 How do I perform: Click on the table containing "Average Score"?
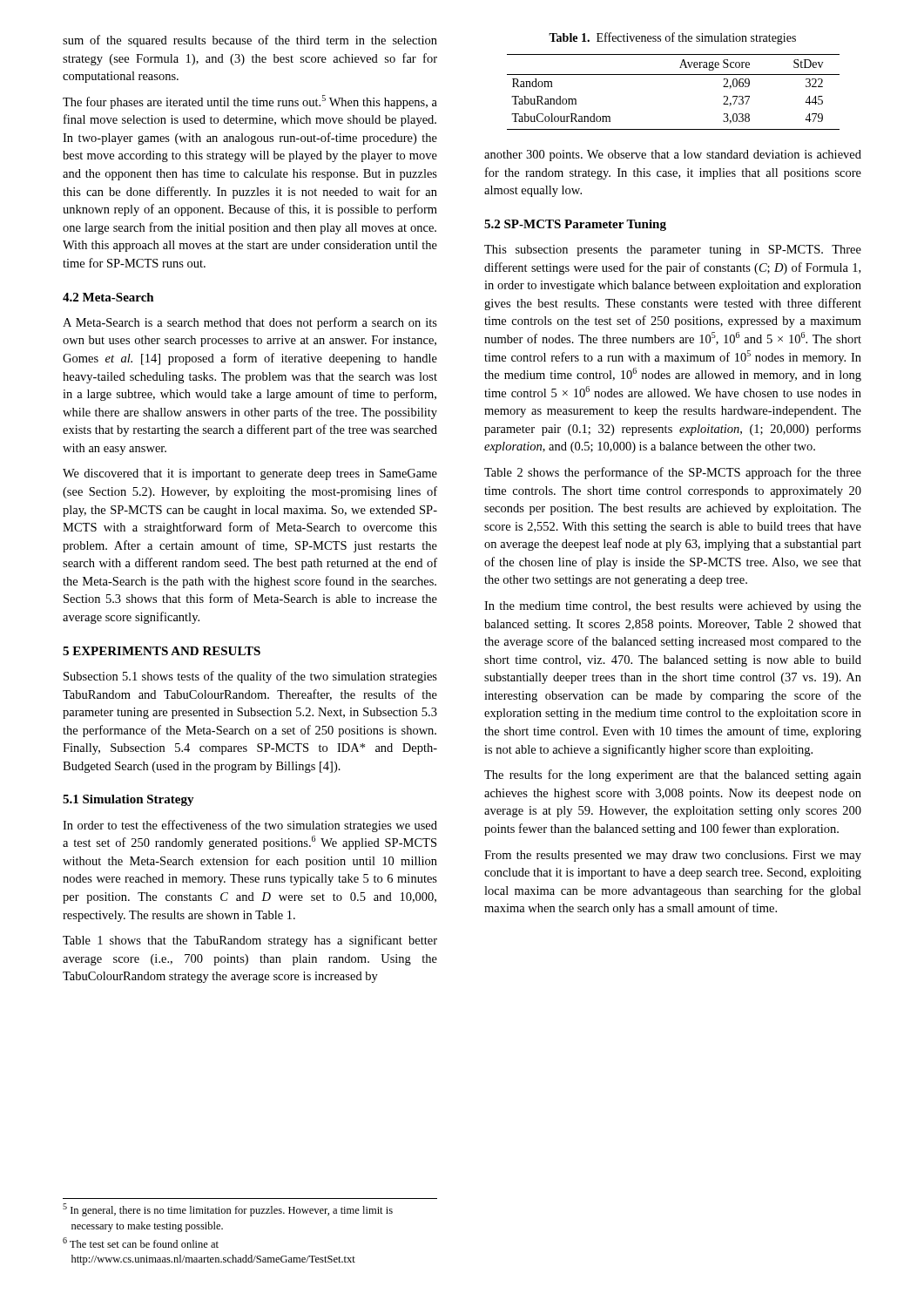click(x=673, y=92)
